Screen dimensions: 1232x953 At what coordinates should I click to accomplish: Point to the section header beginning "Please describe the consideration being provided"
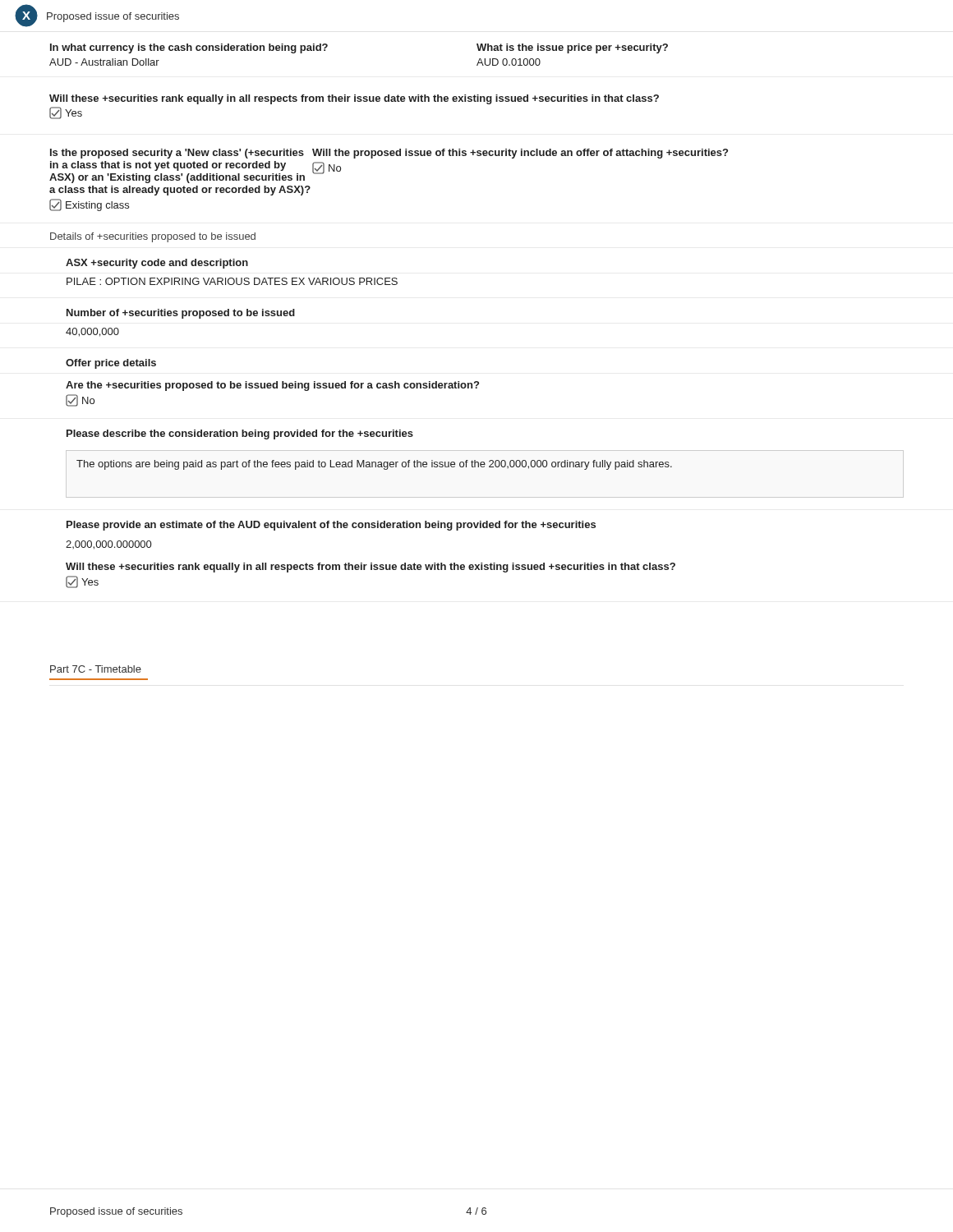[240, 434]
